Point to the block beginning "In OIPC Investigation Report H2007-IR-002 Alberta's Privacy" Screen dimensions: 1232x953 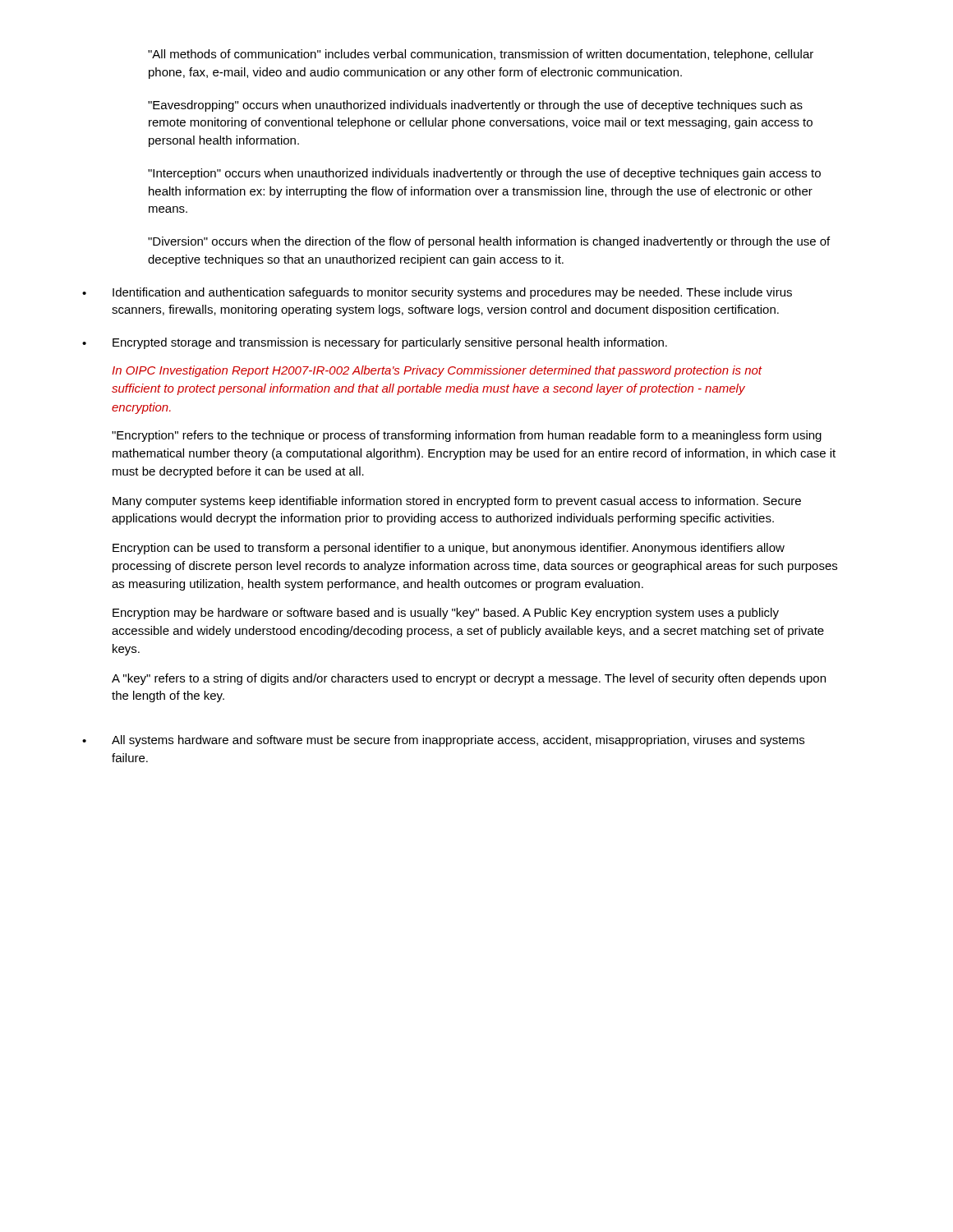pyautogui.click(x=437, y=388)
